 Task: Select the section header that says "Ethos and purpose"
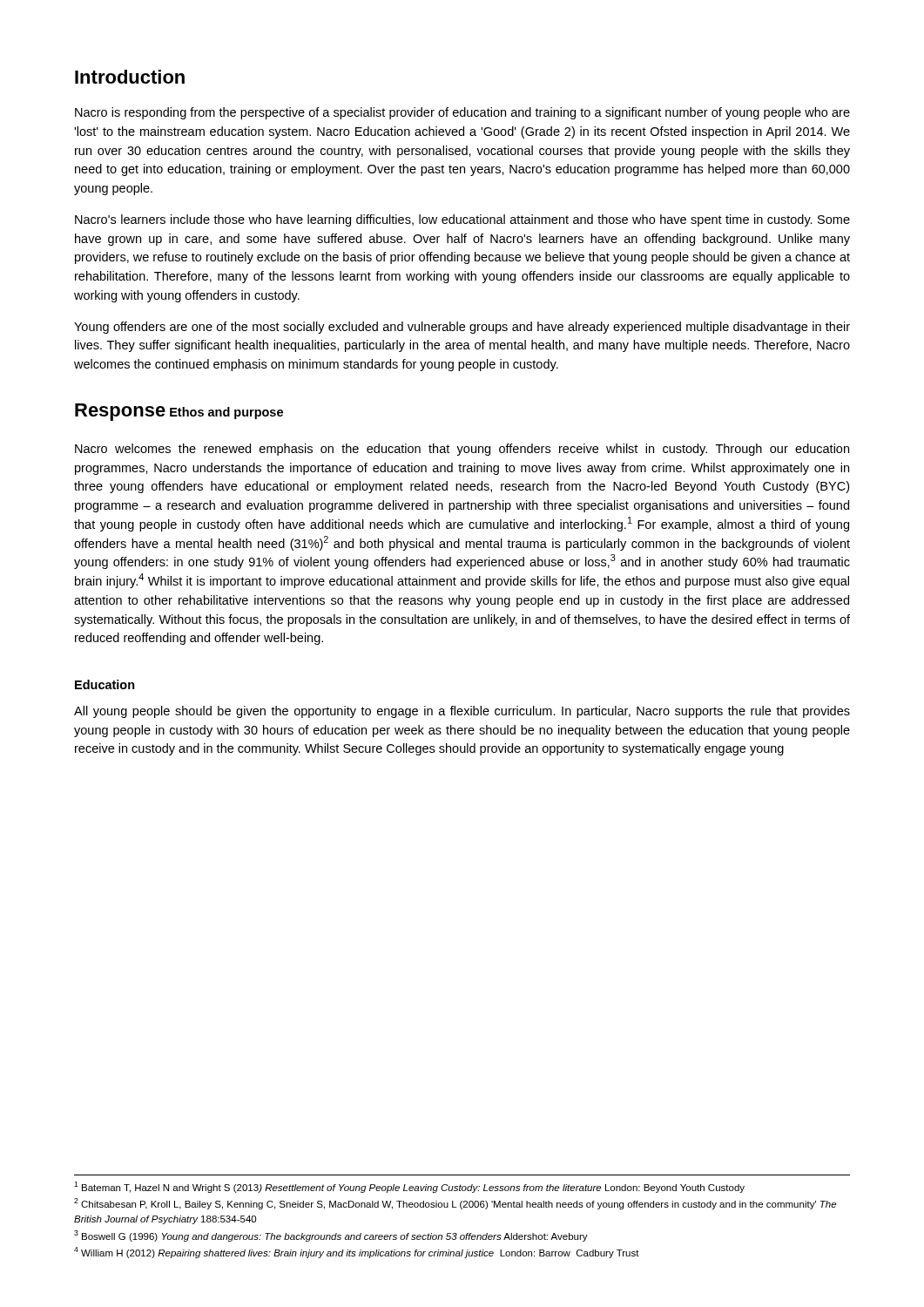226,413
